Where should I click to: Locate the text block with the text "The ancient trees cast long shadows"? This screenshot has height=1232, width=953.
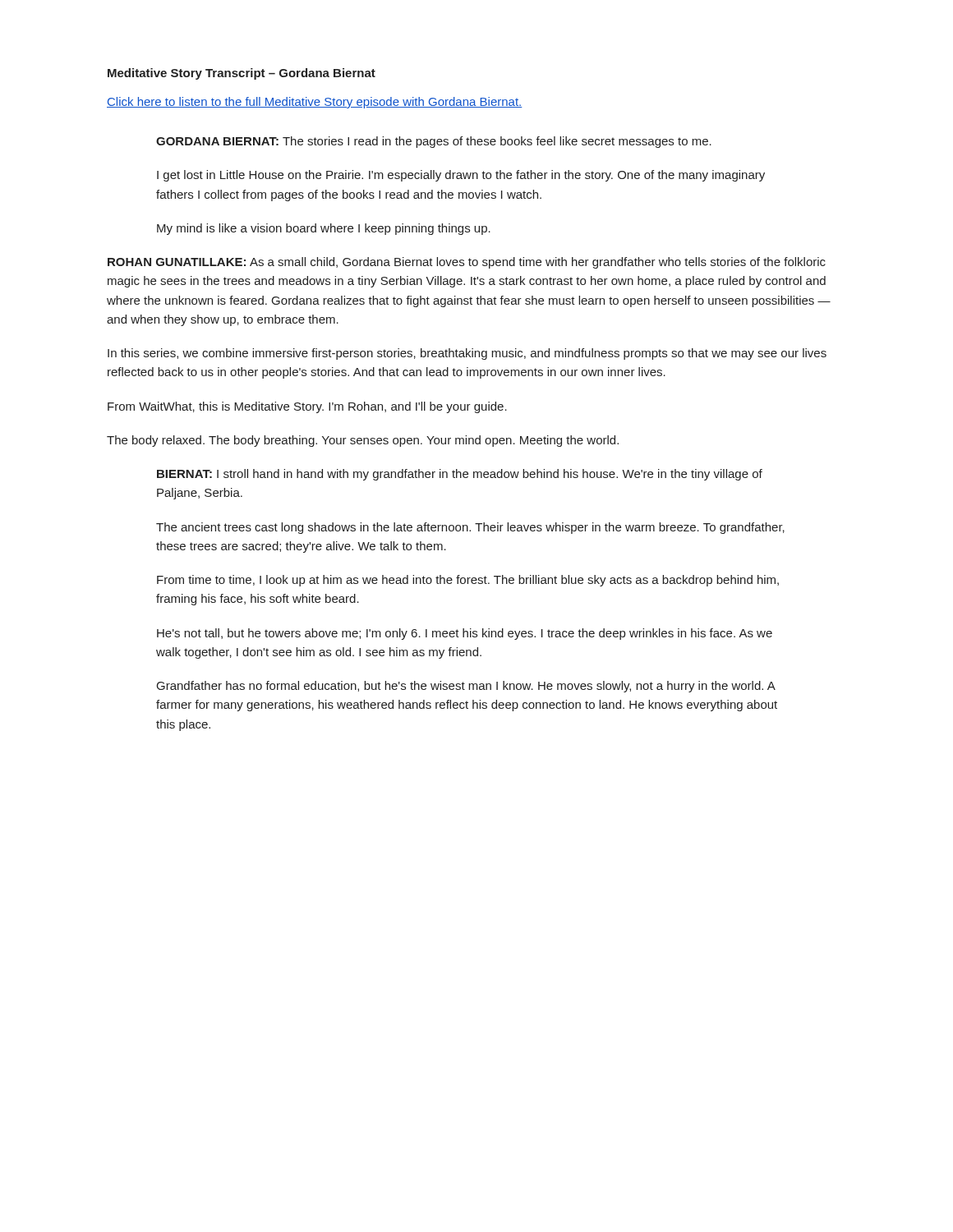[471, 536]
